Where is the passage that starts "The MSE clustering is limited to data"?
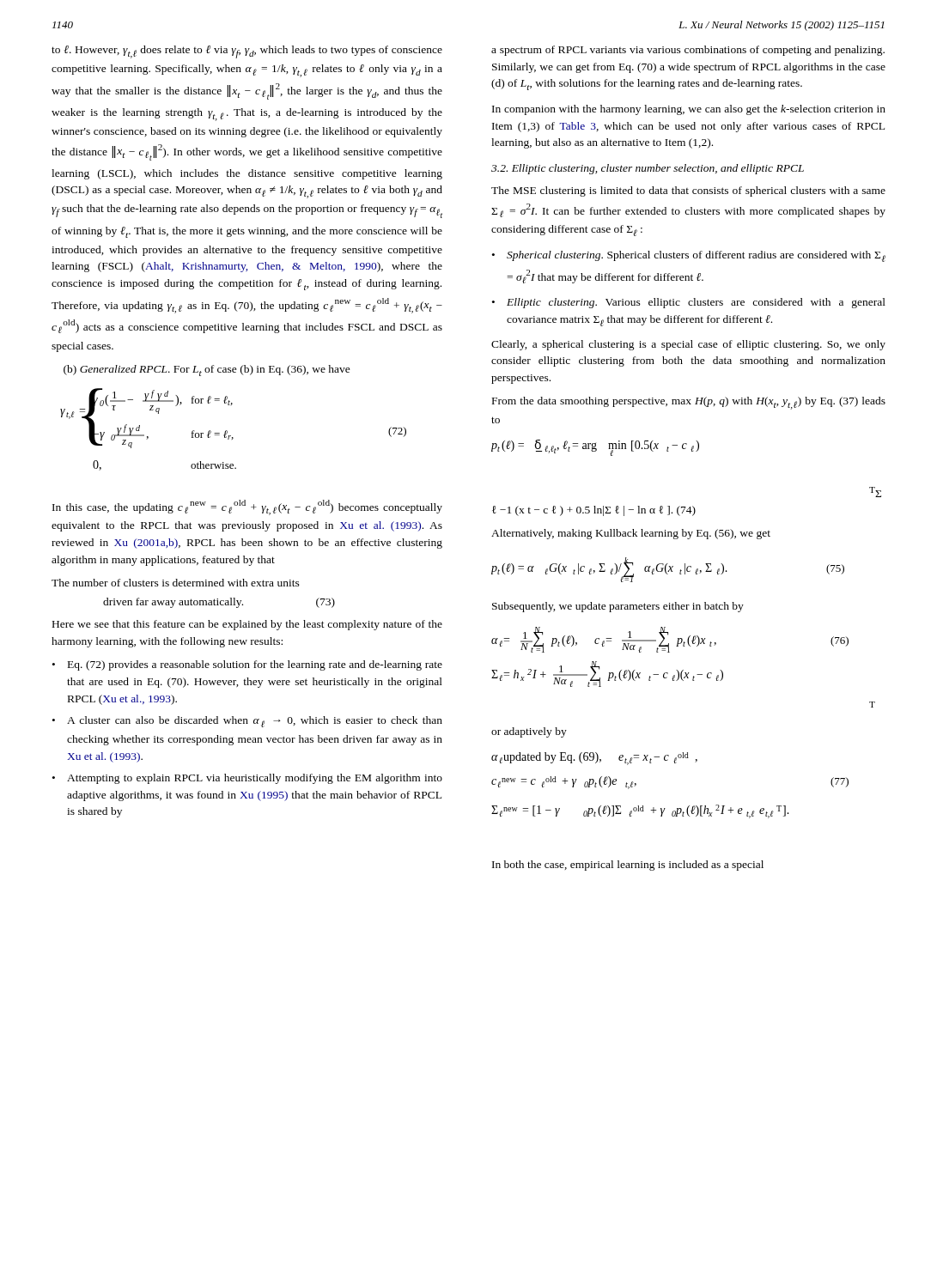937x1288 pixels. 688,211
